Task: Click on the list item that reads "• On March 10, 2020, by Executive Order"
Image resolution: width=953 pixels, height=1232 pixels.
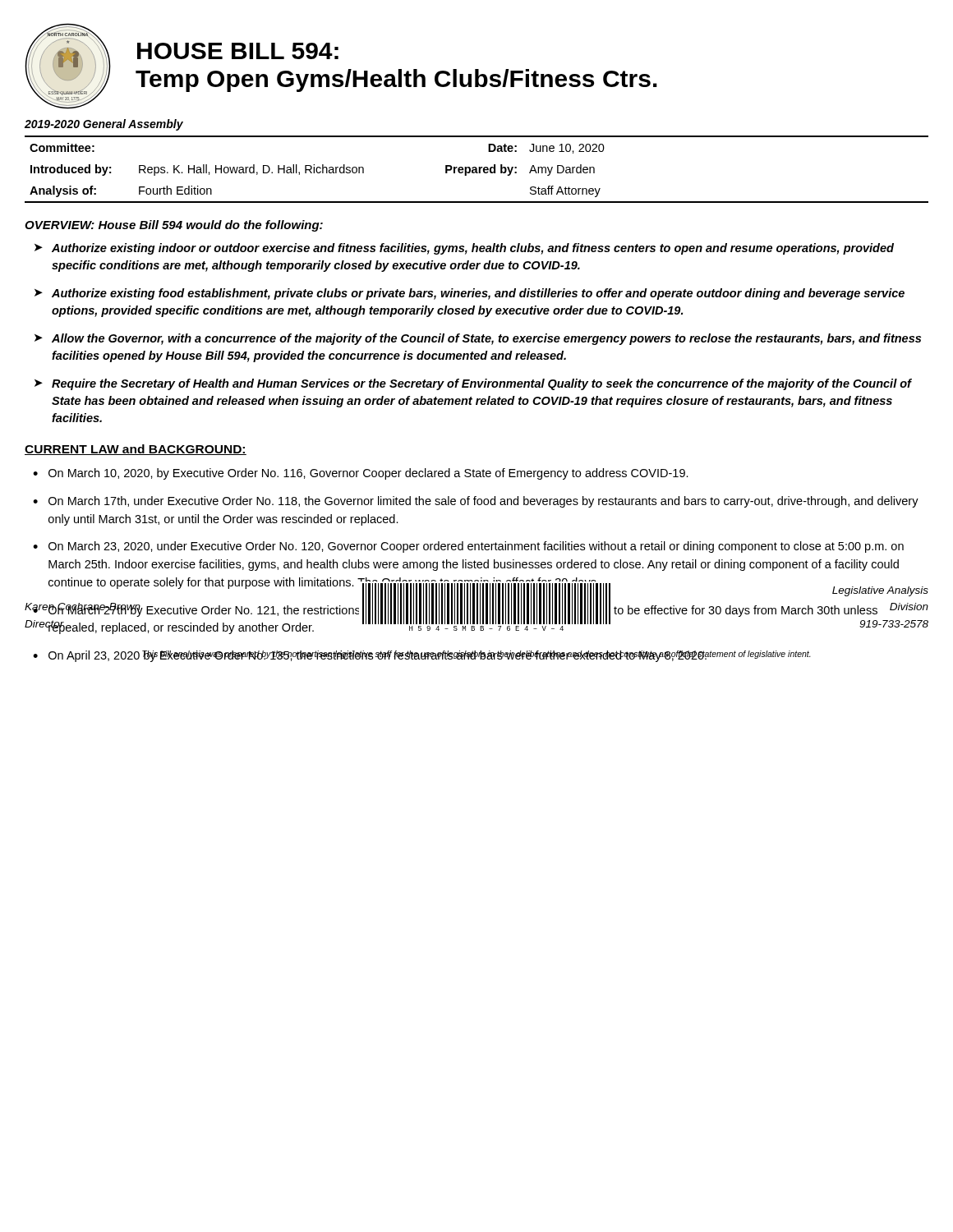Action: pyautogui.click(x=481, y=474)
